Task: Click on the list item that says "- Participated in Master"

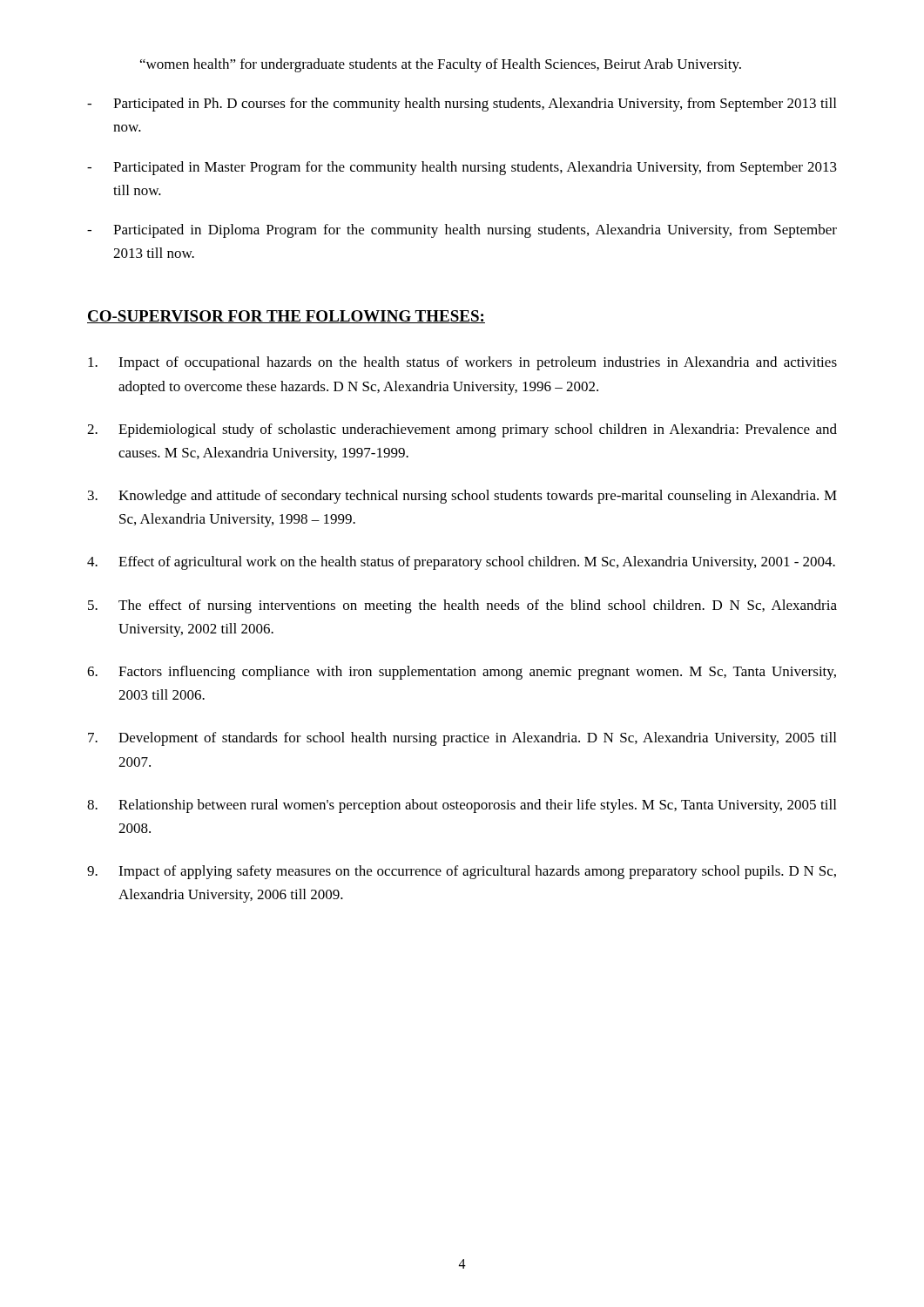Action: [x=462, y=178]
